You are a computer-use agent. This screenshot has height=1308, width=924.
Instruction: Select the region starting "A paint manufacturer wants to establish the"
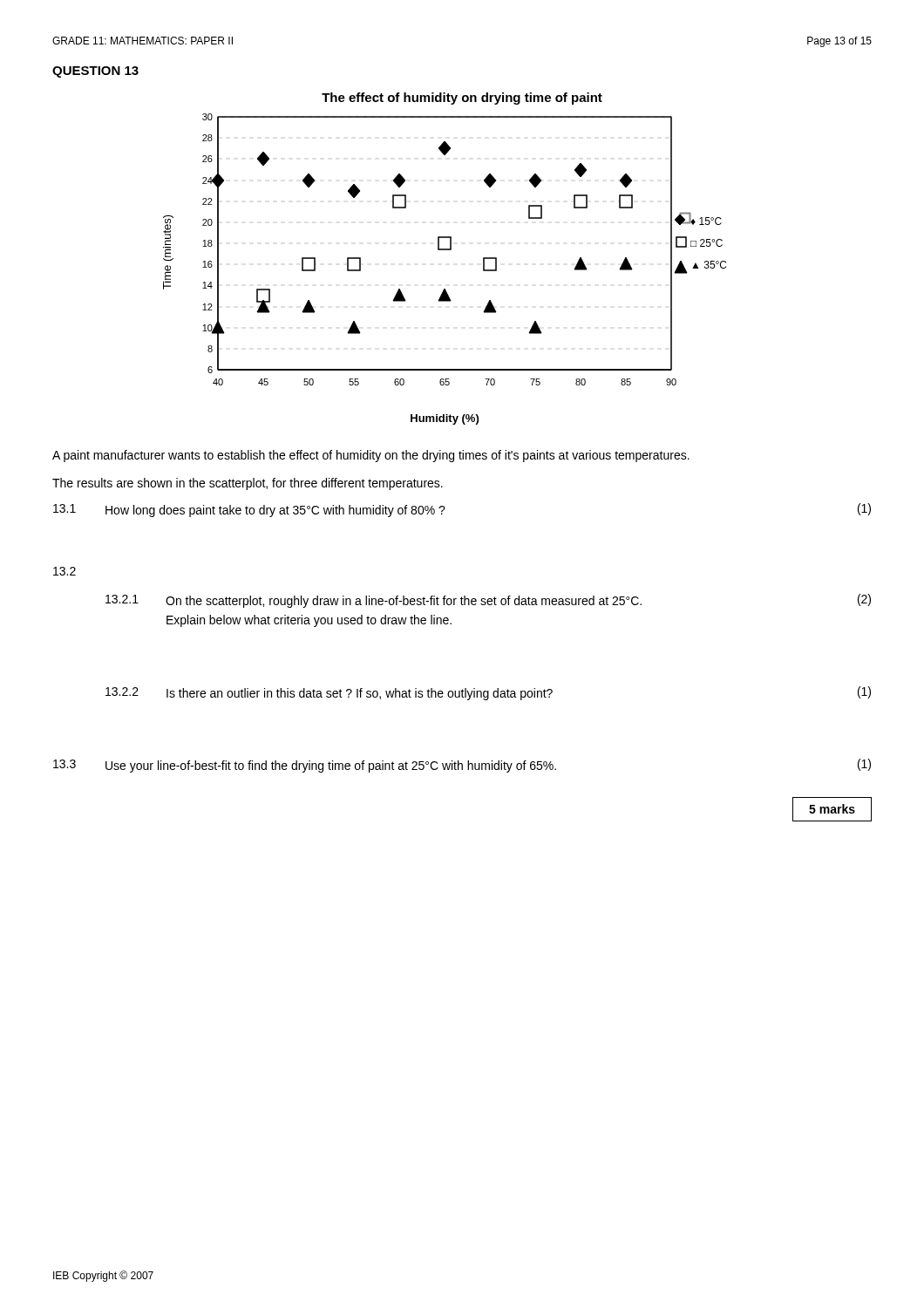point(371,455)
